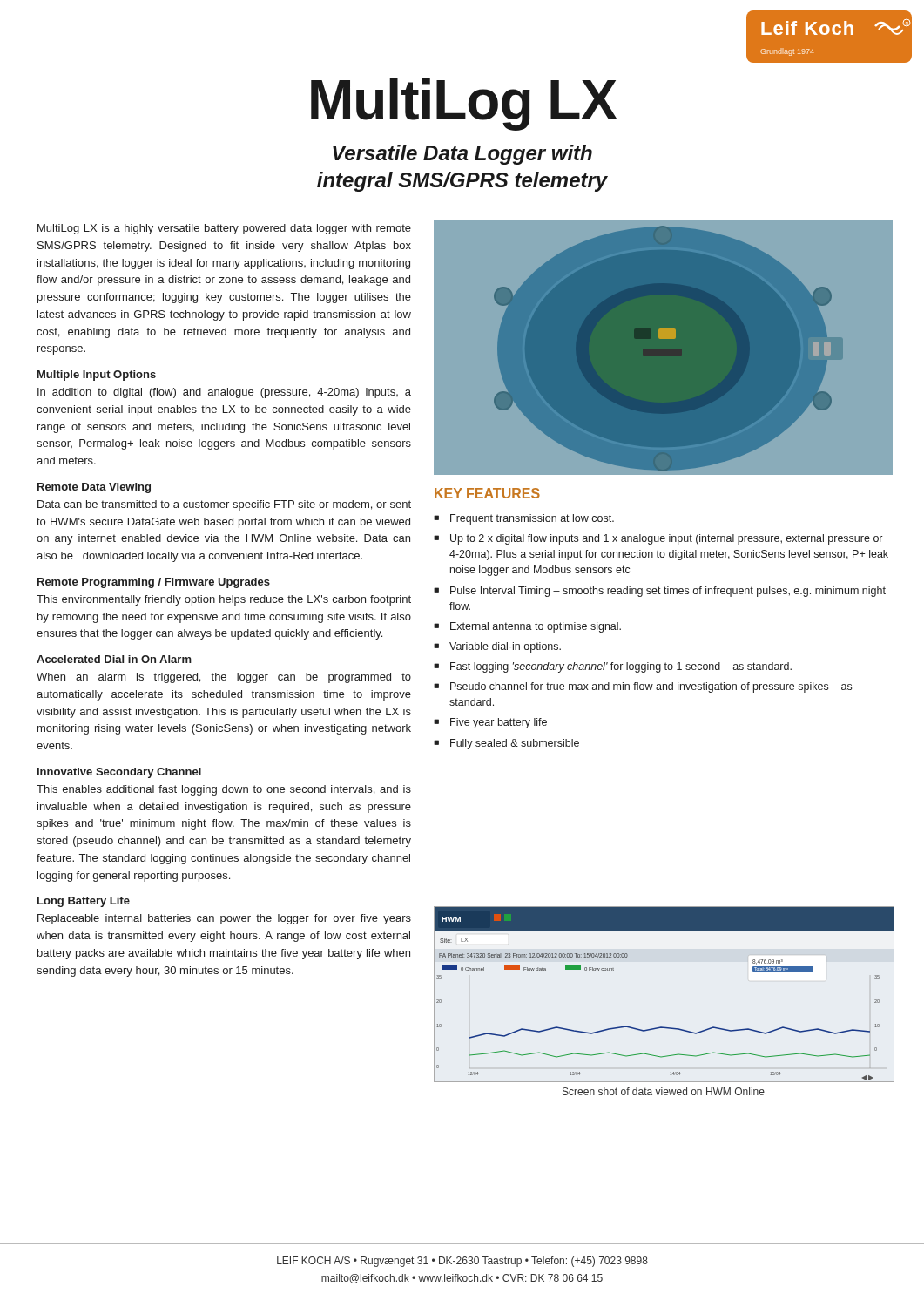
Task: Click on the logo
Action: [x=829, y=37]
